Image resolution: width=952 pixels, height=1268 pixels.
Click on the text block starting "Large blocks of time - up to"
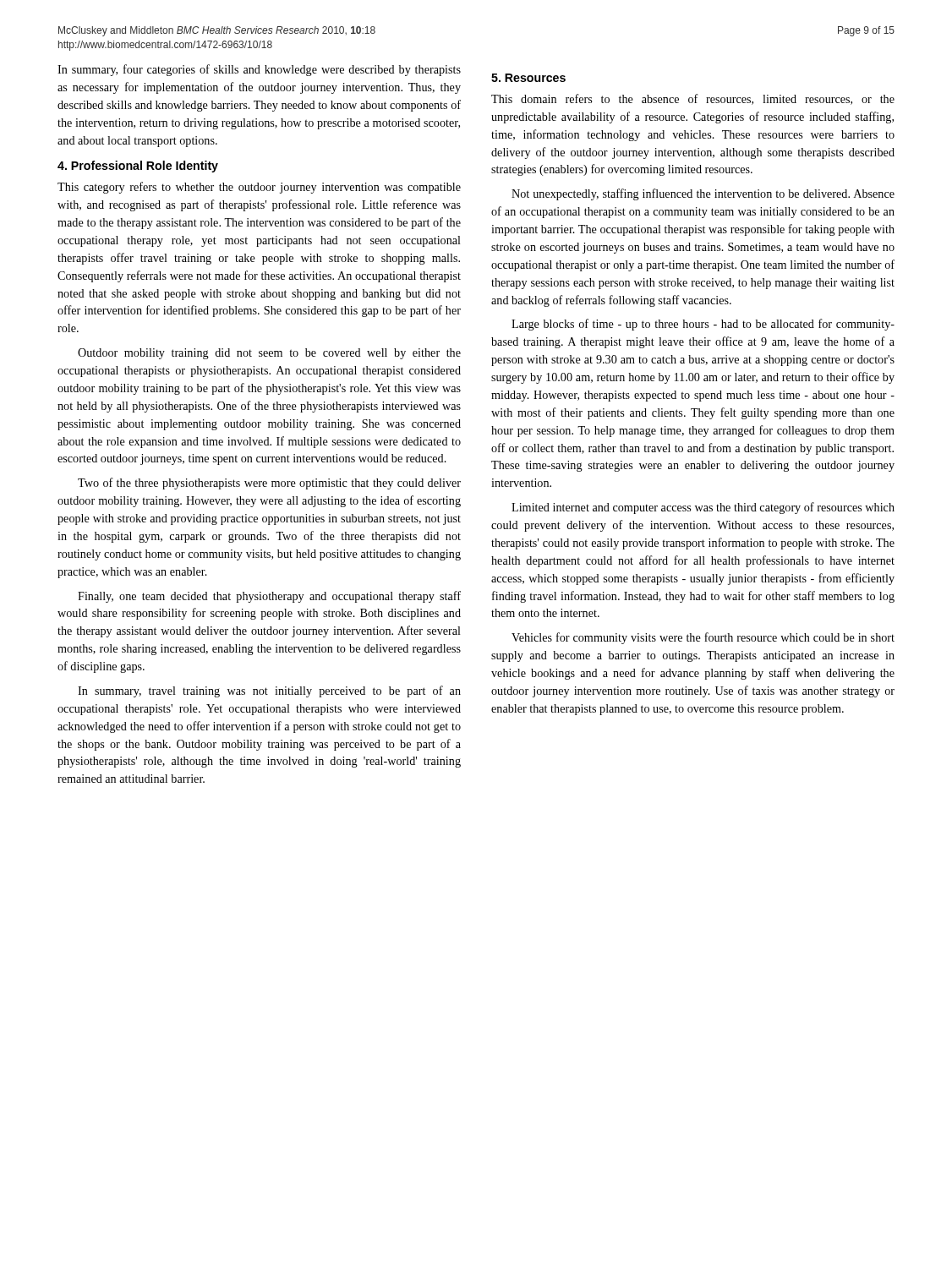(x=693, y=403)
